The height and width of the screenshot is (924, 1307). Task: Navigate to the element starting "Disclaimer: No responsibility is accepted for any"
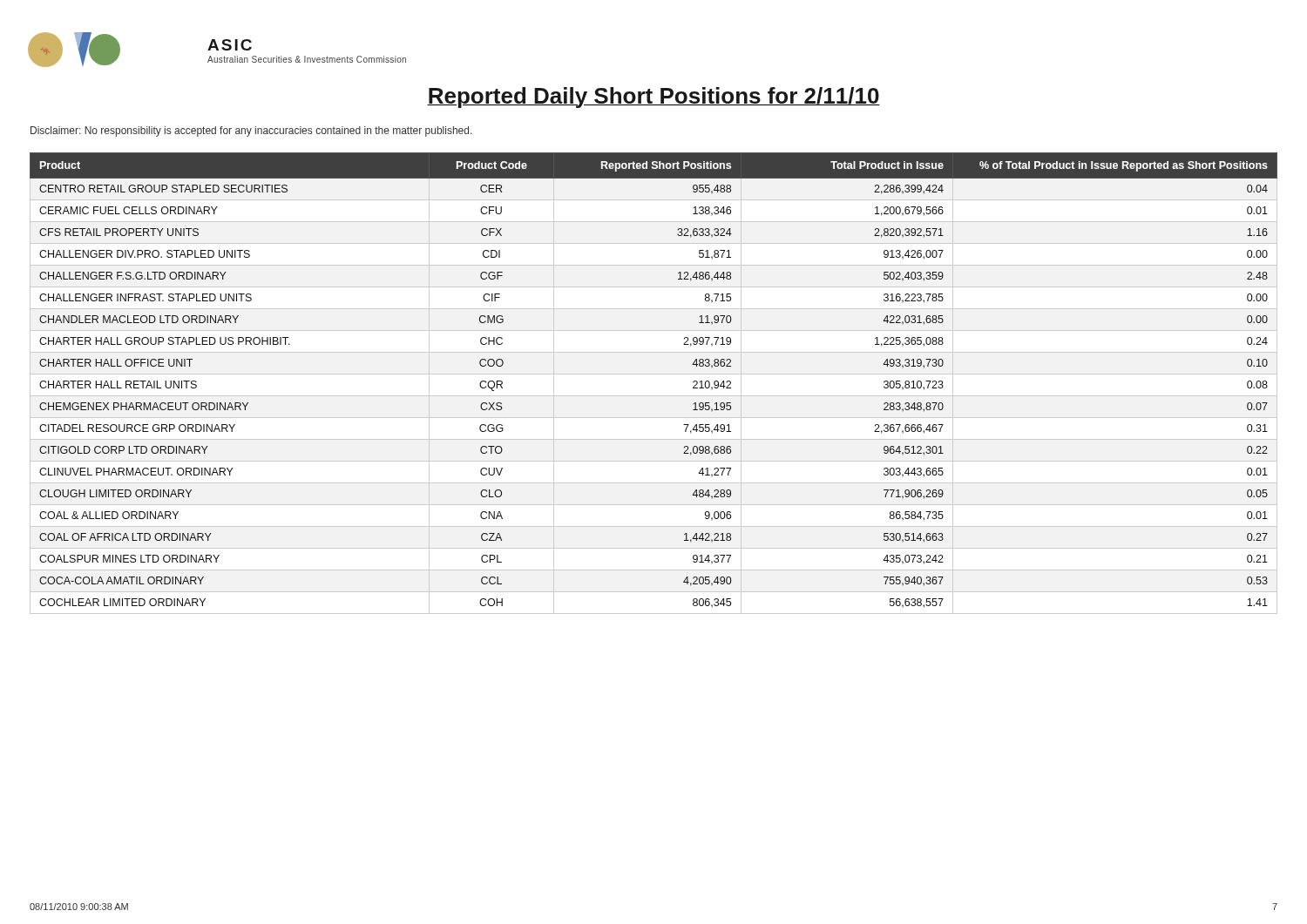coord(251,131)
